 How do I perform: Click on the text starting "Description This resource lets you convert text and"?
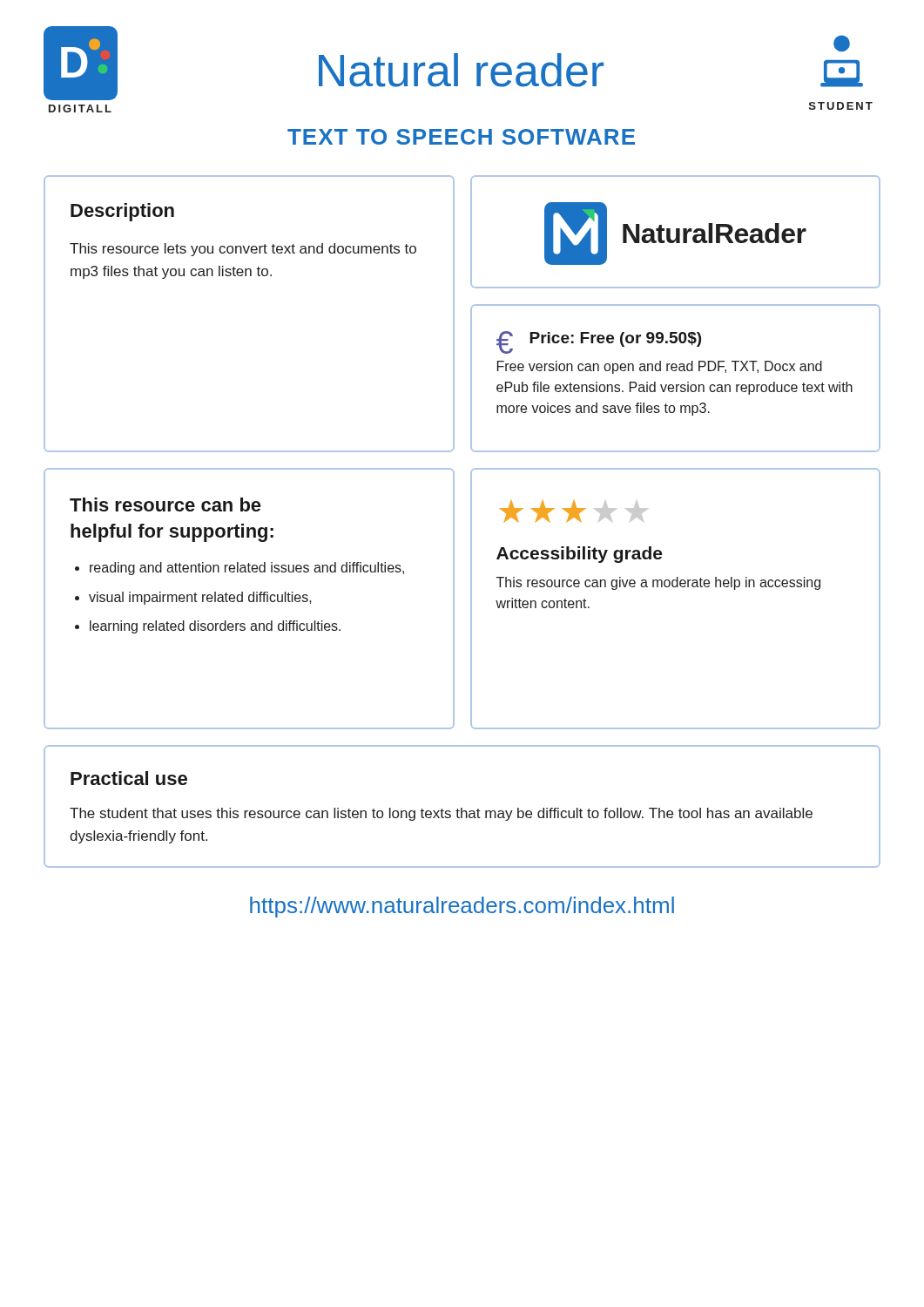point(249,241)
